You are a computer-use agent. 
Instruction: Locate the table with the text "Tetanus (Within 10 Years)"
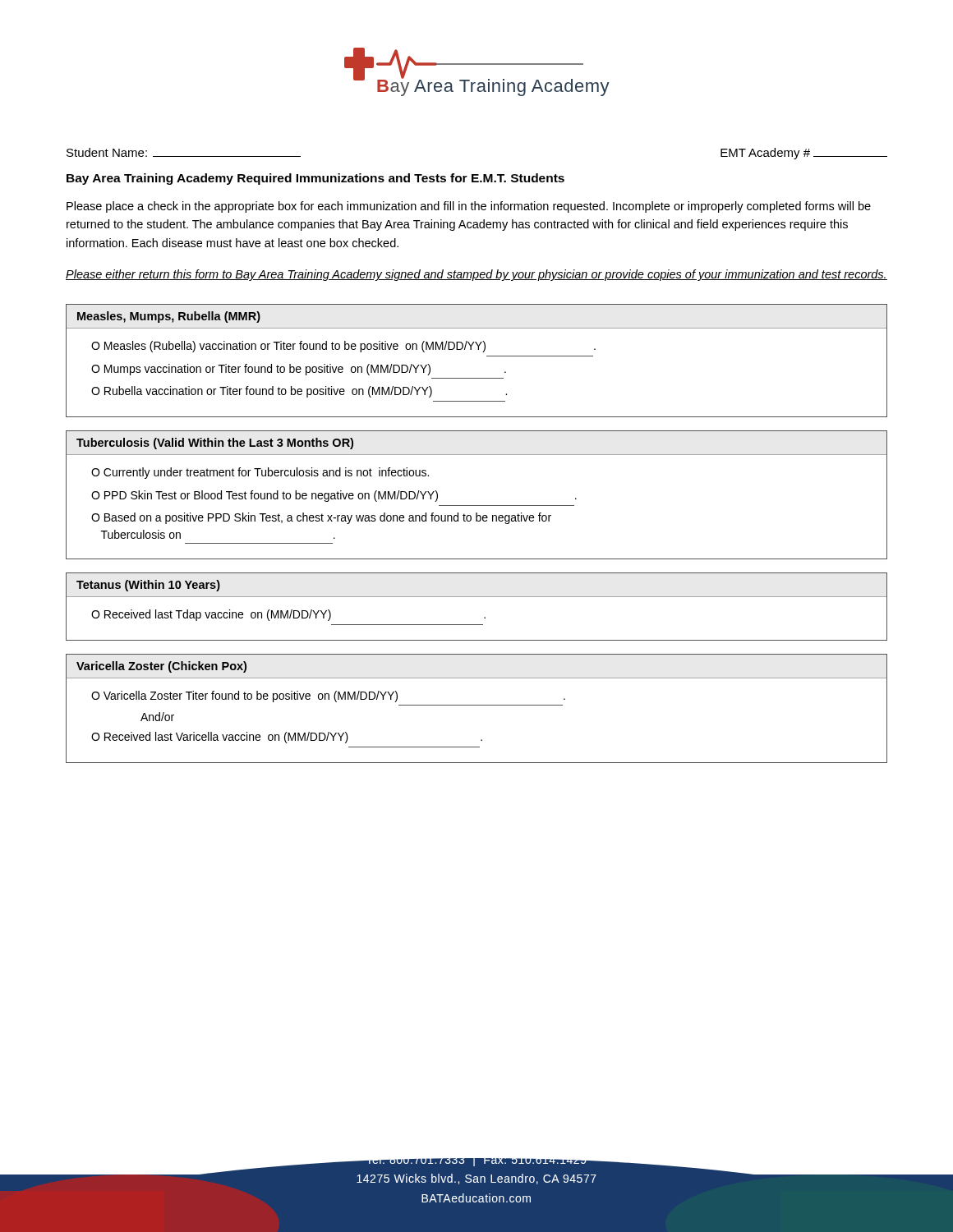(476, 606)
